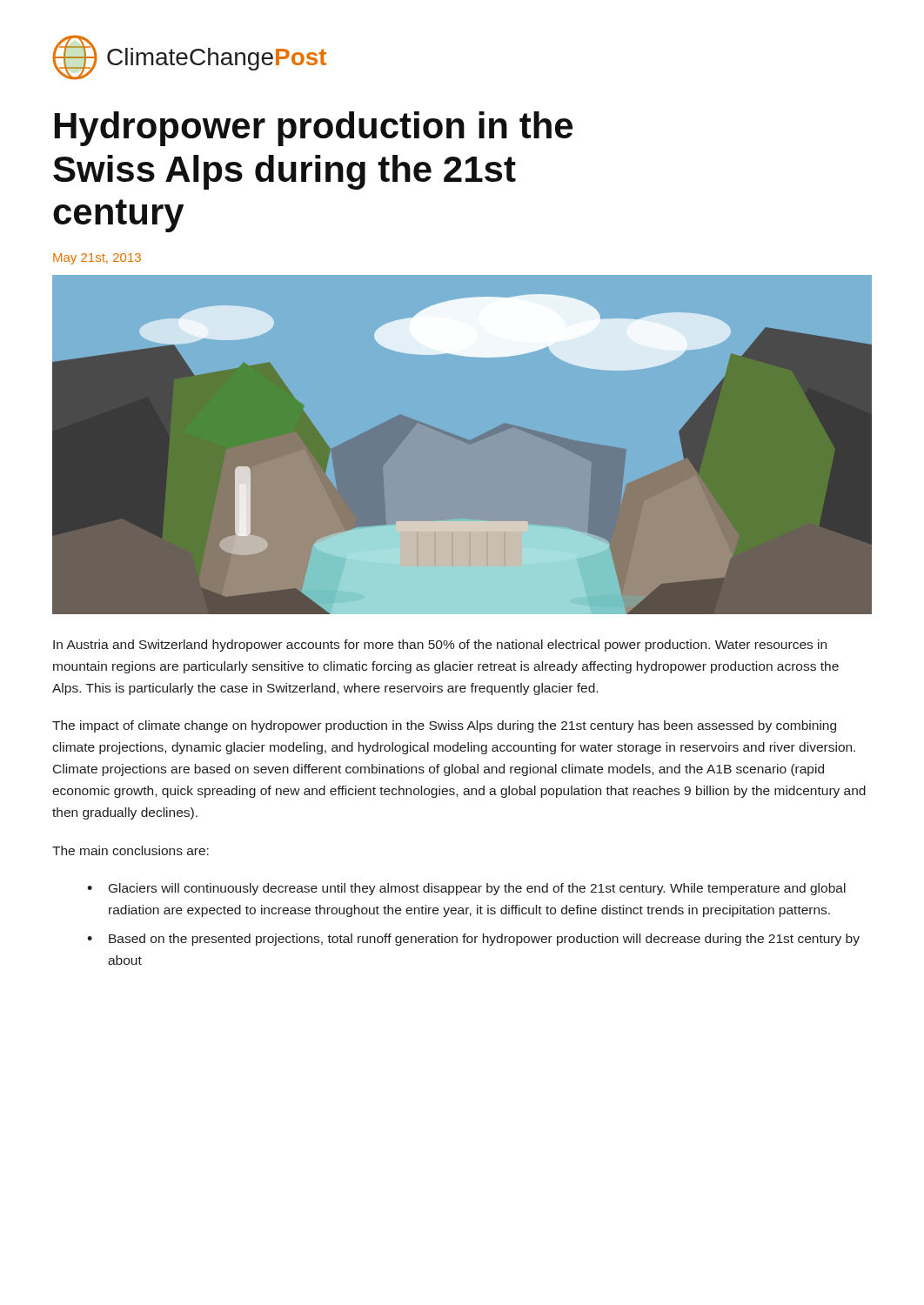
Task: Click the passage that begins "• Based on the presented projections,"
Action: pyautogui.click(x=479, y=949)
